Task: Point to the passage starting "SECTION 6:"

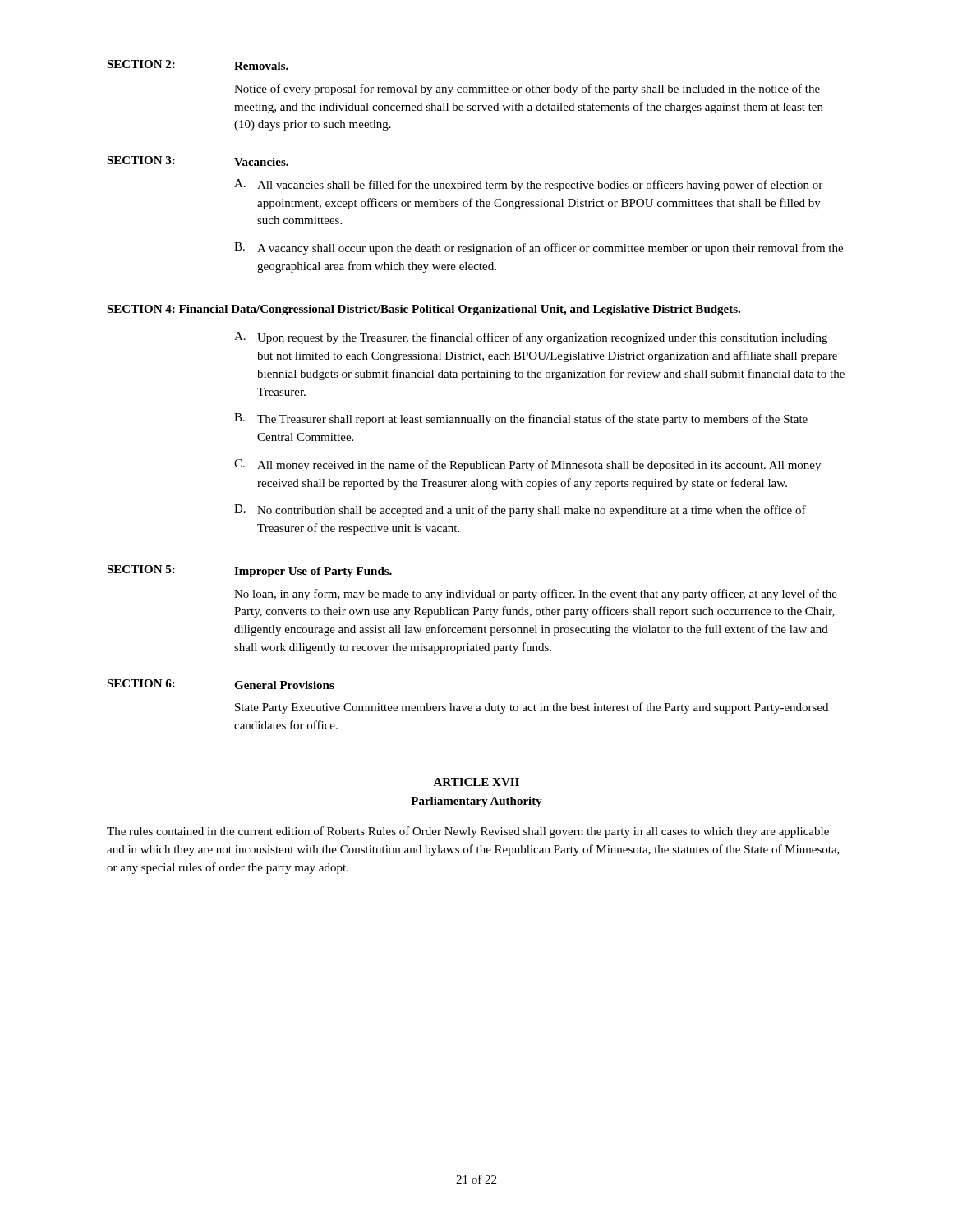Action: pos(141,683)
